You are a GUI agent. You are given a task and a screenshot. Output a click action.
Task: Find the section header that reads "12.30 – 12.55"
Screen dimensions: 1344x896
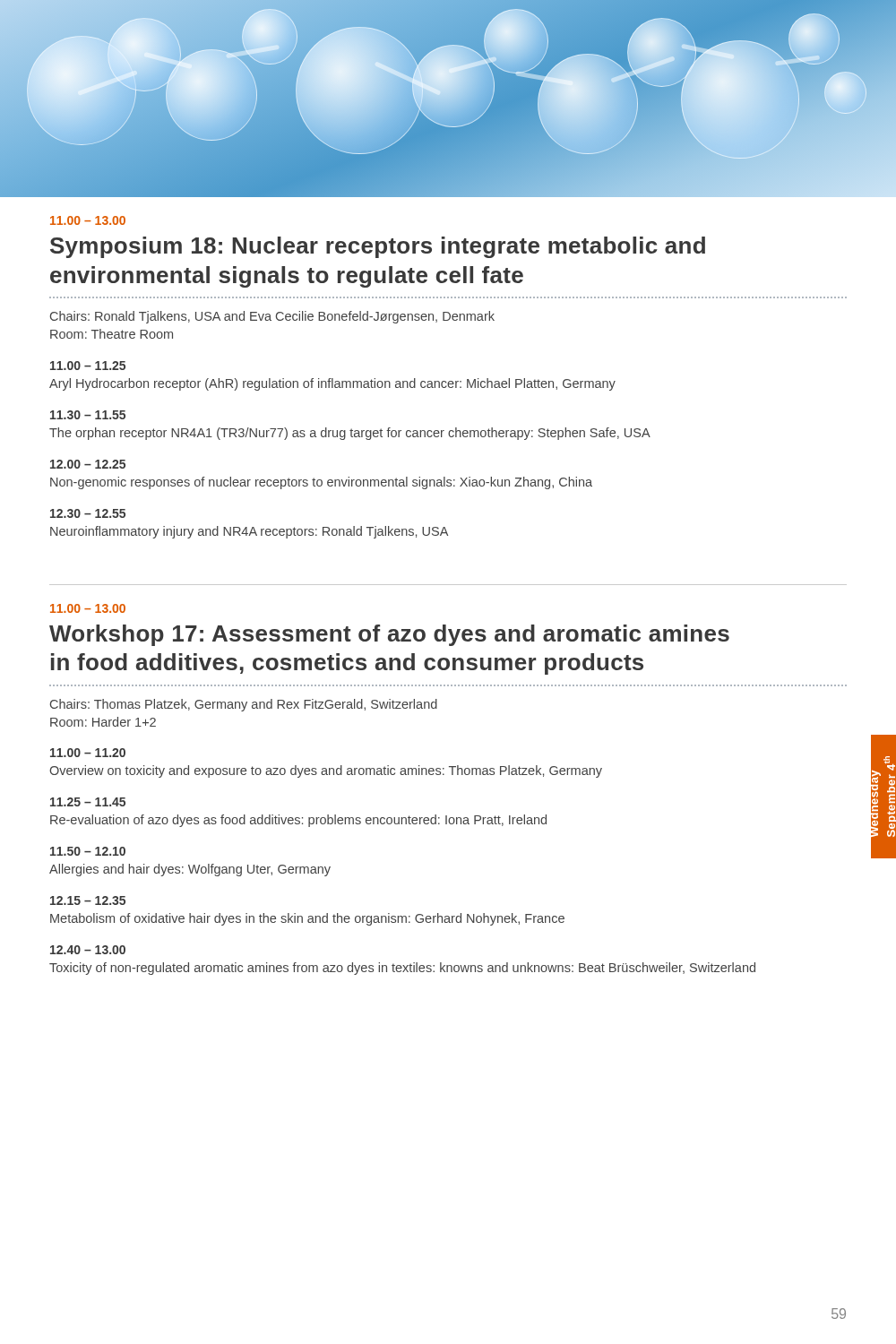(x=88, y=513)
